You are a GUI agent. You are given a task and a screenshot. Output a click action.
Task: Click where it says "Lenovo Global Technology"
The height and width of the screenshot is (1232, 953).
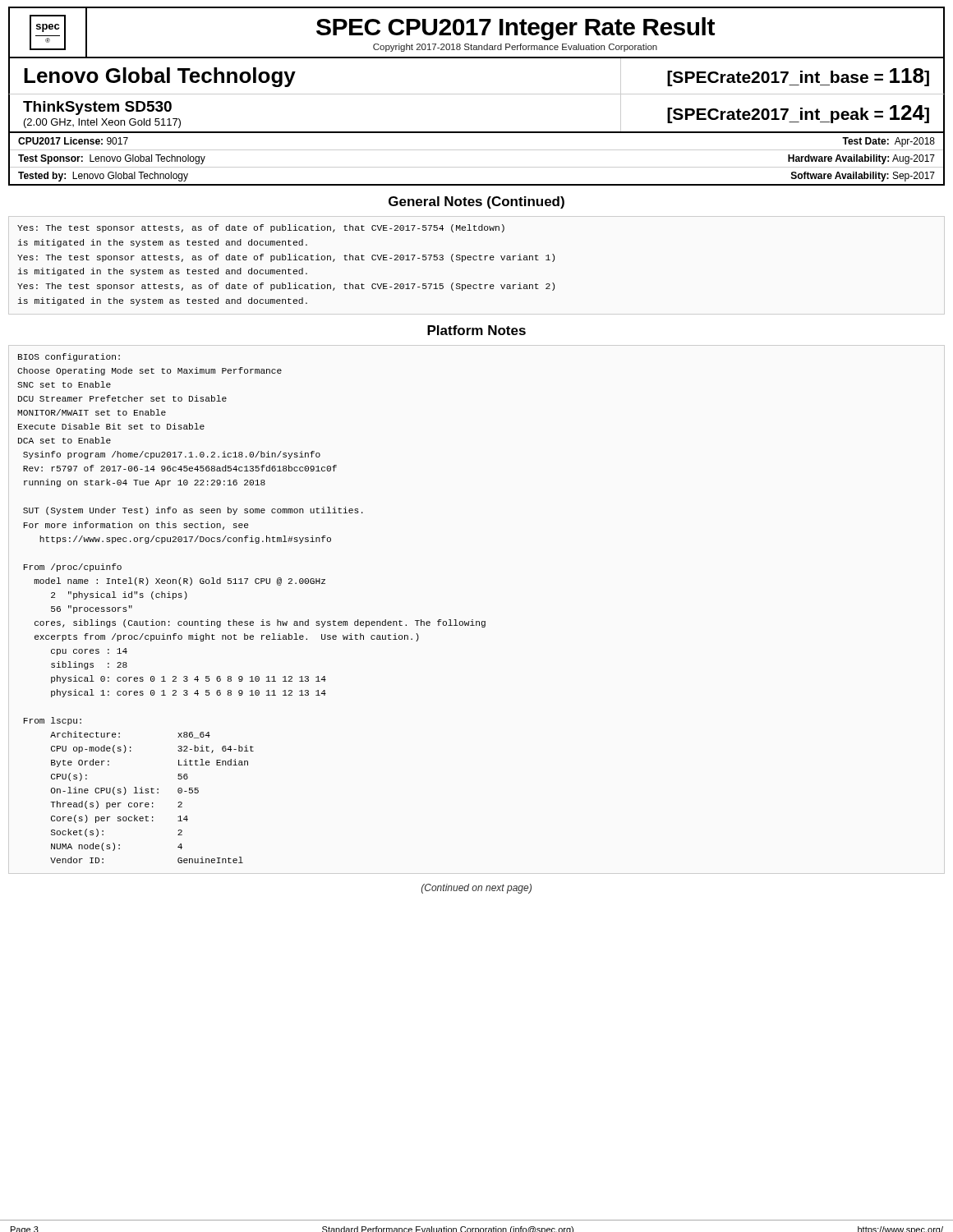pos(159,76)
